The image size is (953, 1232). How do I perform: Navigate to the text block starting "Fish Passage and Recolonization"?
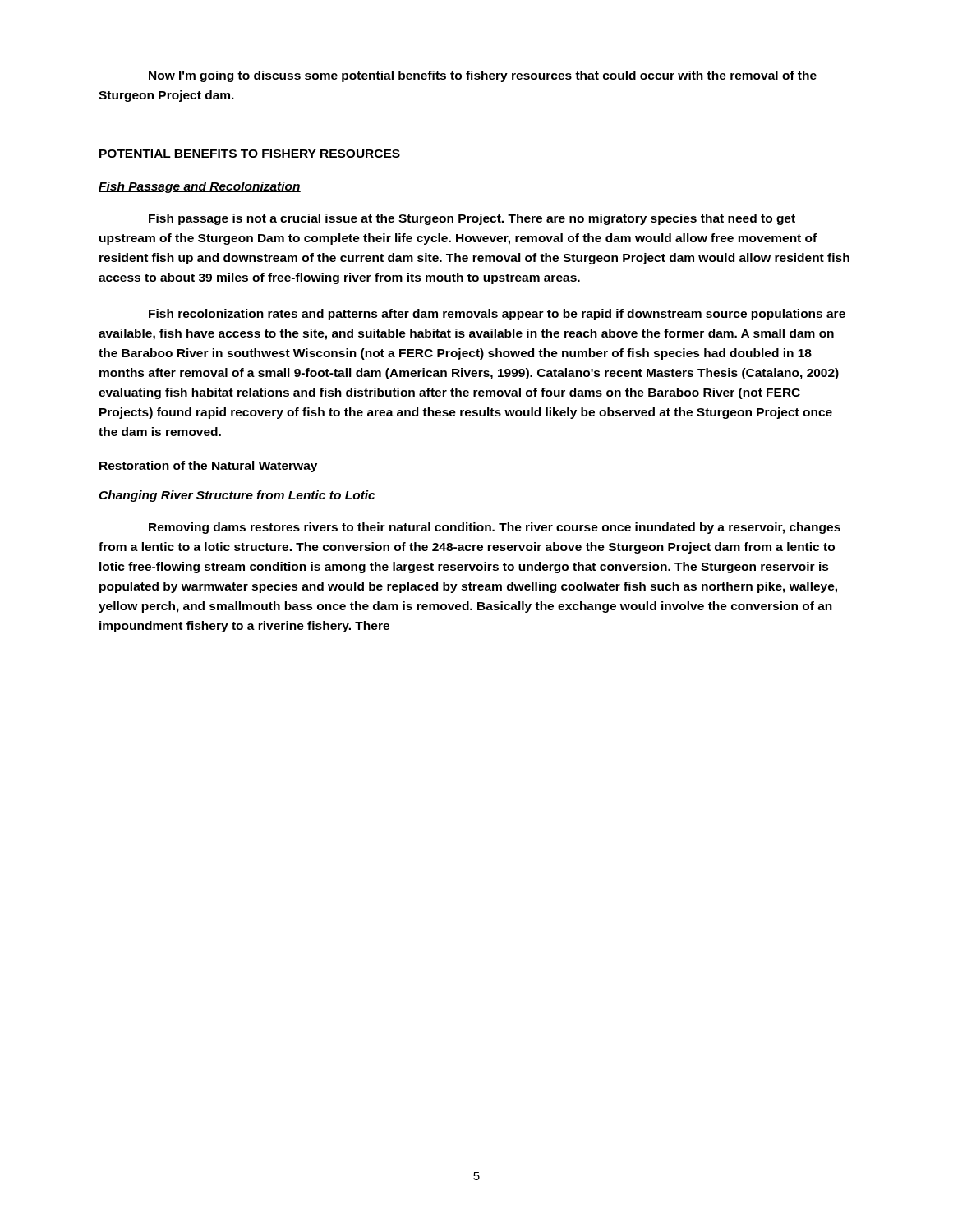pos(199,186)
